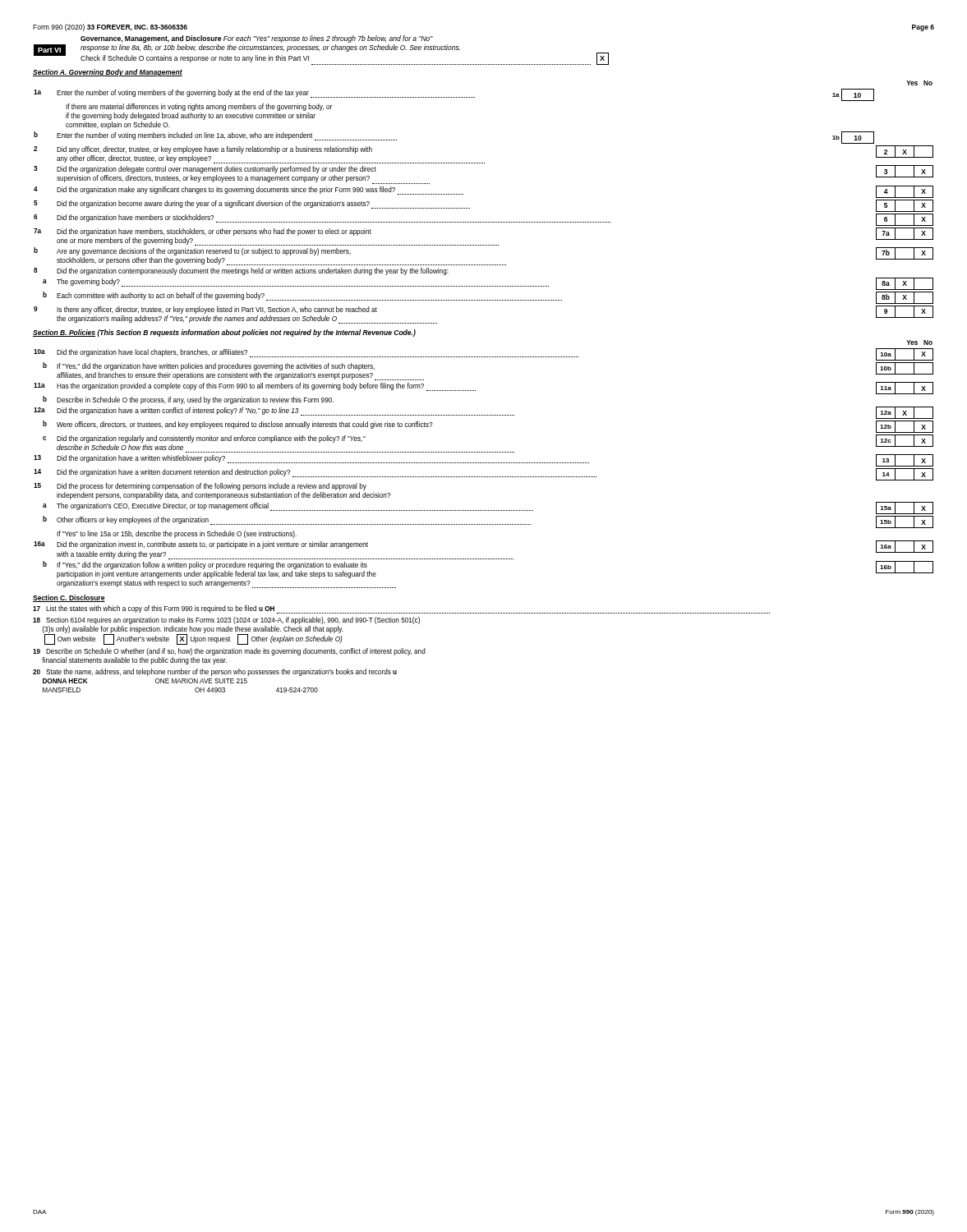967x1232 pixels.
Task: Click on the passage starting "20 State the name,"
Action: click(215, 681)
